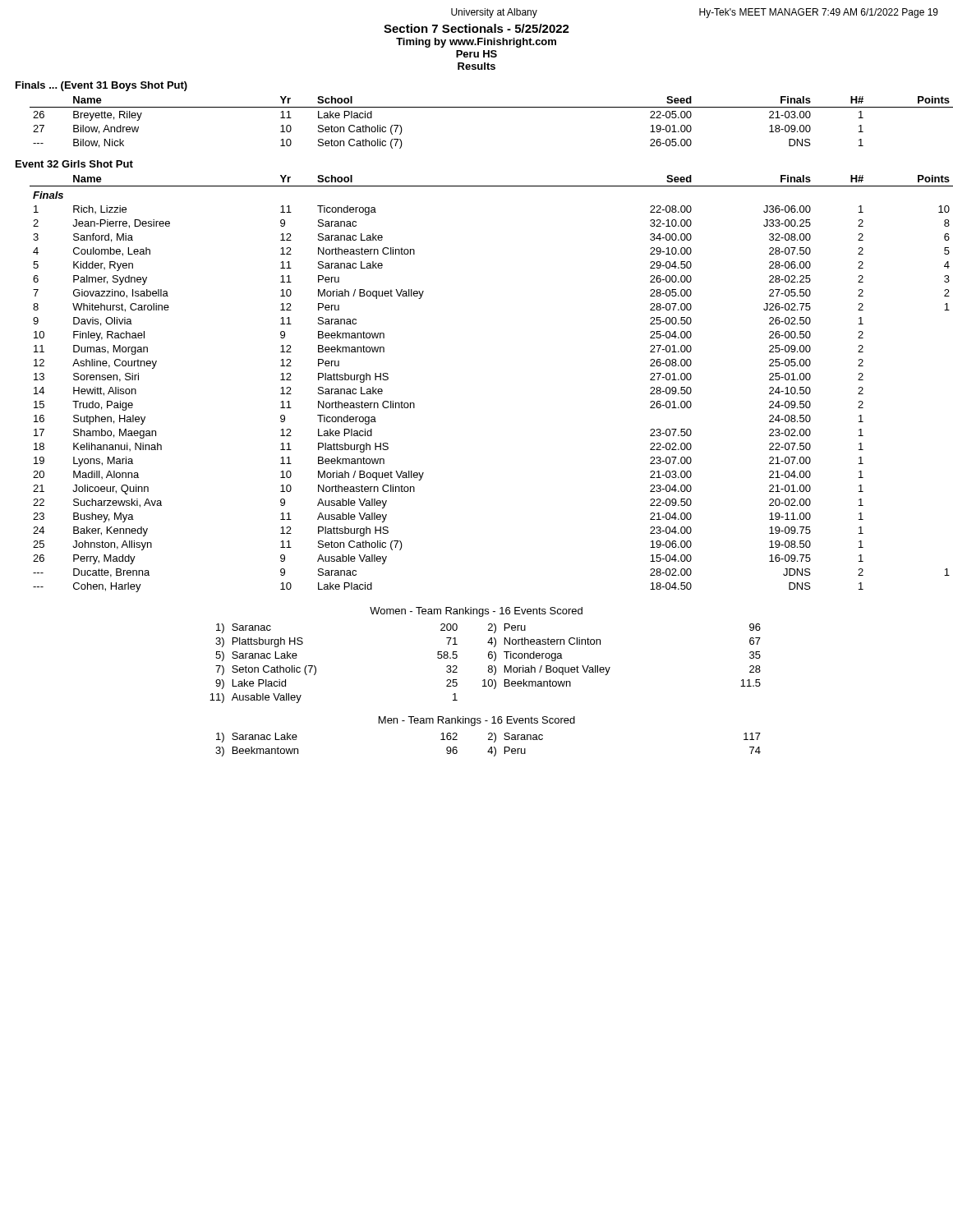
Task: Click on the table containing "Bilow, Andrew"
Action: 476,121
